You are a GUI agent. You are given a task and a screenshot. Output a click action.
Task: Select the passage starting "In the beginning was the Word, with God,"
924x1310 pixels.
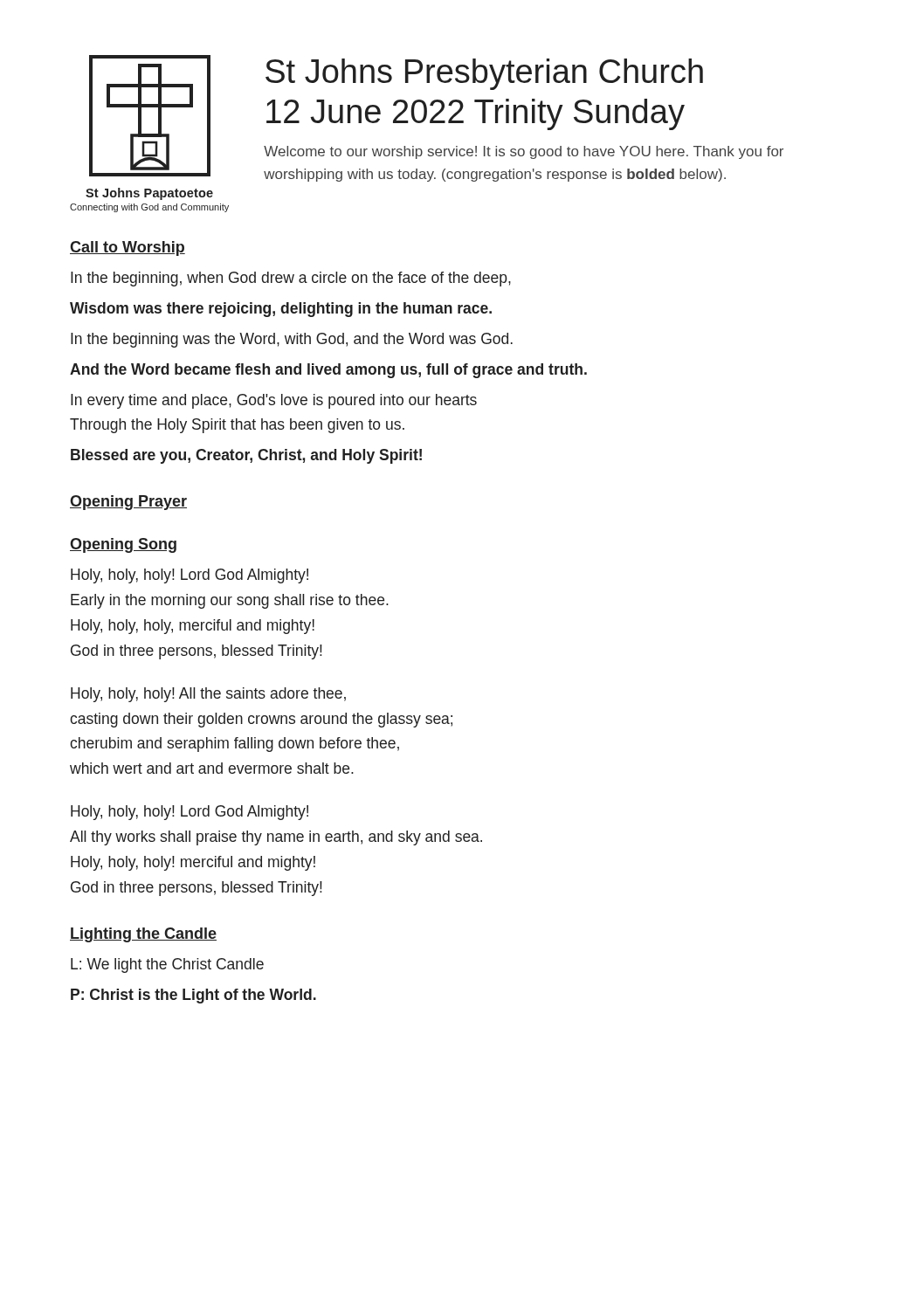coord(292,339)
